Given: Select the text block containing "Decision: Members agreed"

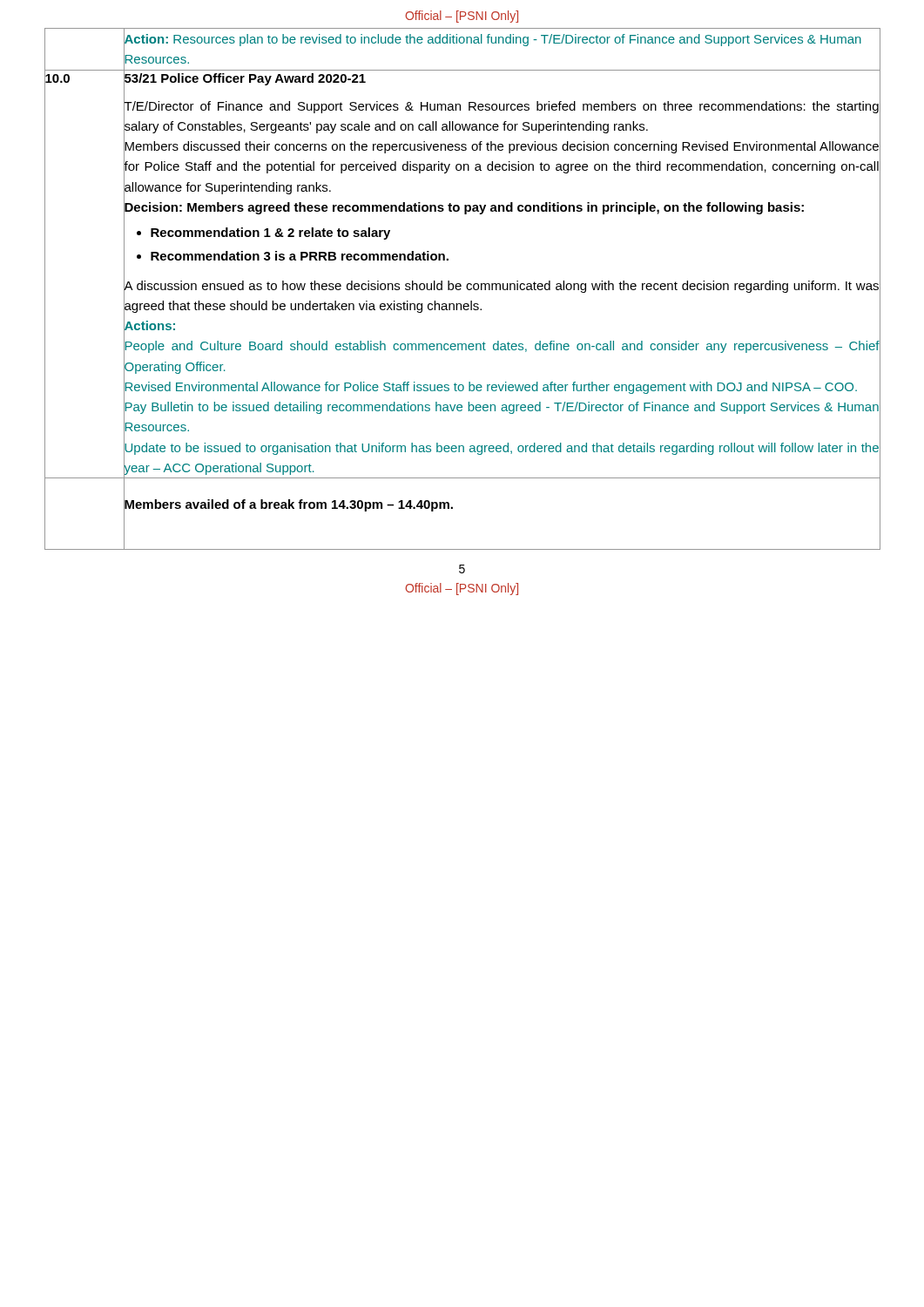Looking at the screenshot, I should [x=502, y=207].
